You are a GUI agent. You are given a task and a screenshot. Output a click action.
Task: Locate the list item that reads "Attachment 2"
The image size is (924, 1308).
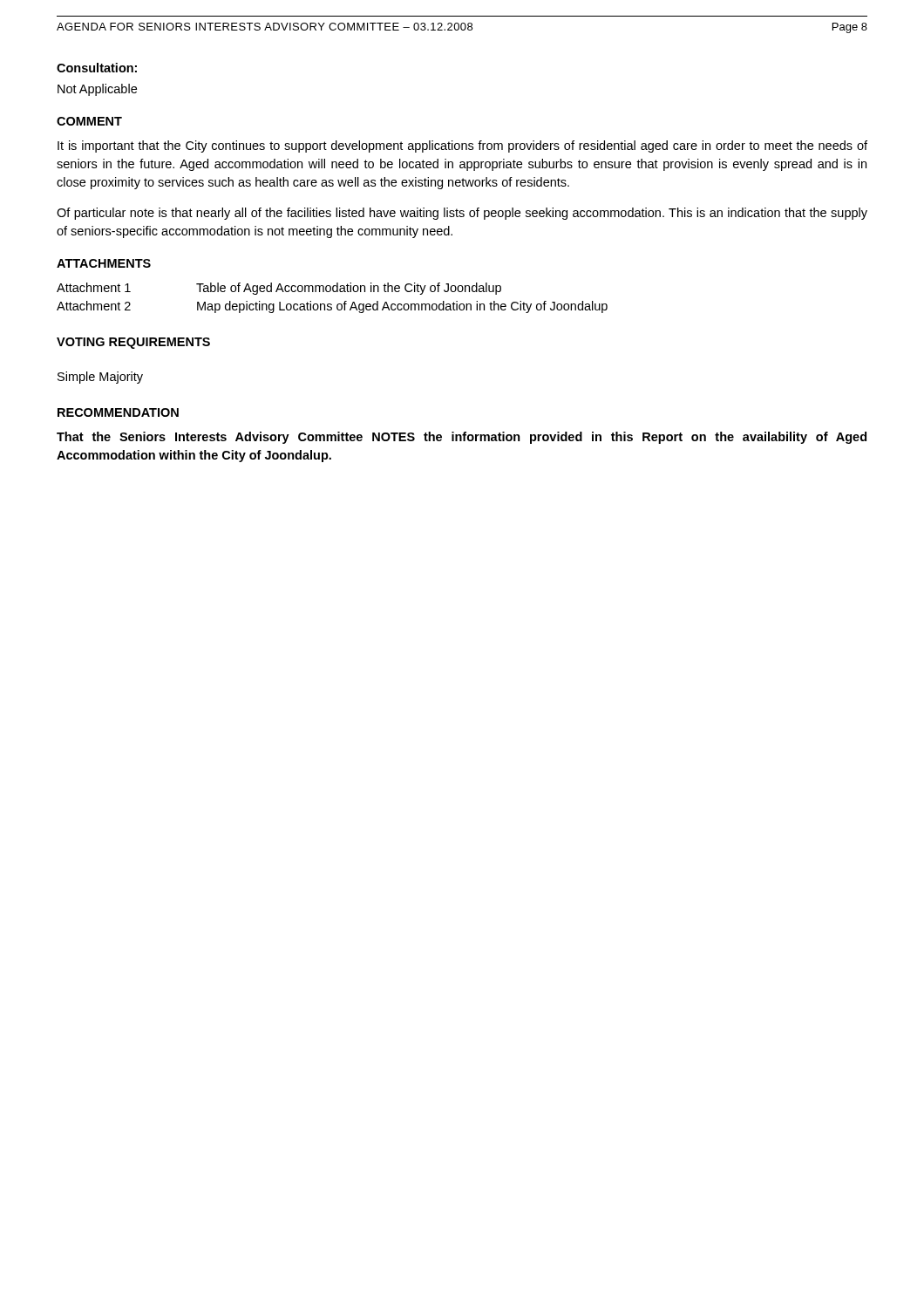point(94,306)
